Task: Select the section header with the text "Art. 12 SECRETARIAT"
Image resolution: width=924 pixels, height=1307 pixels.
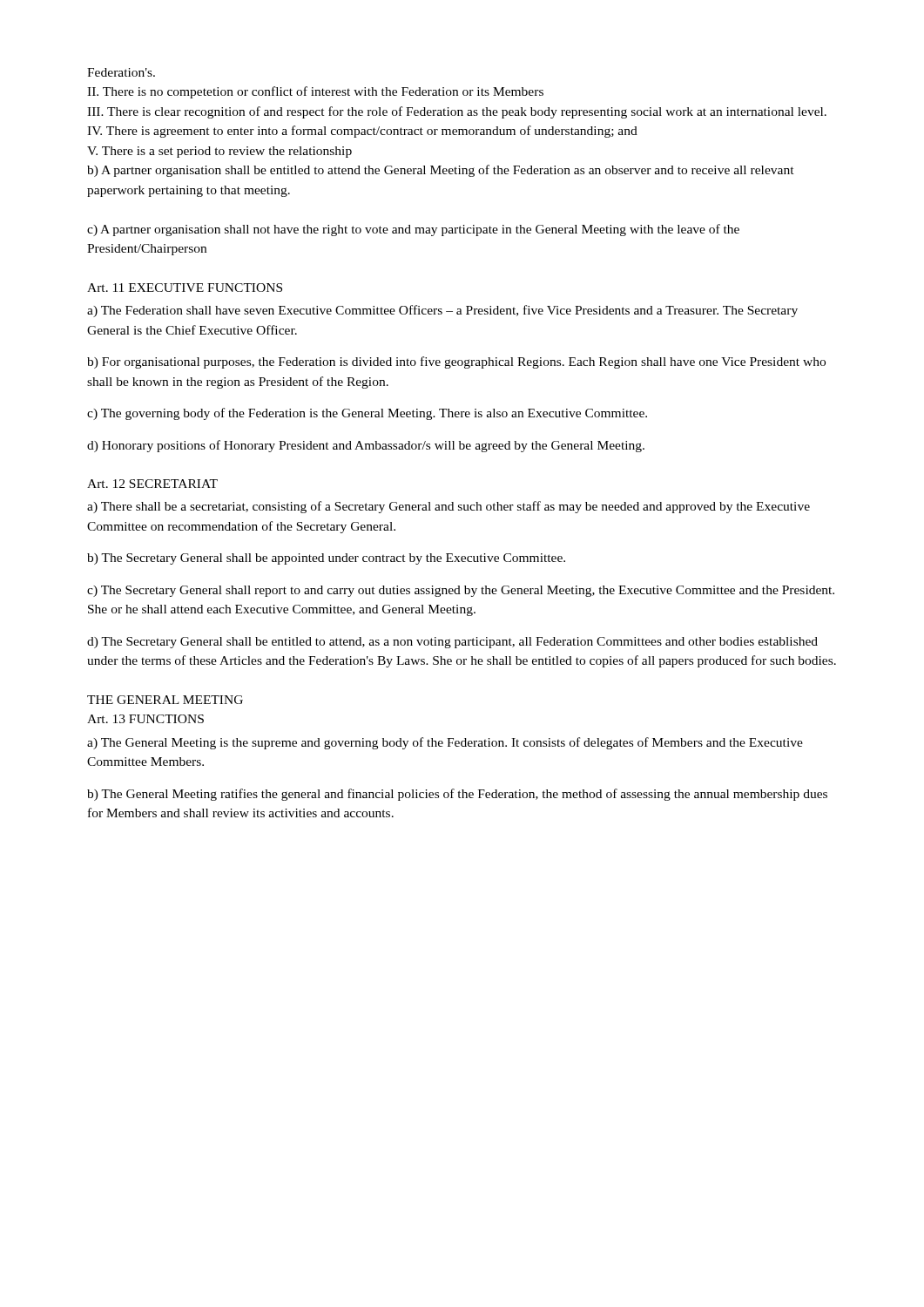Action: (152, 483)
